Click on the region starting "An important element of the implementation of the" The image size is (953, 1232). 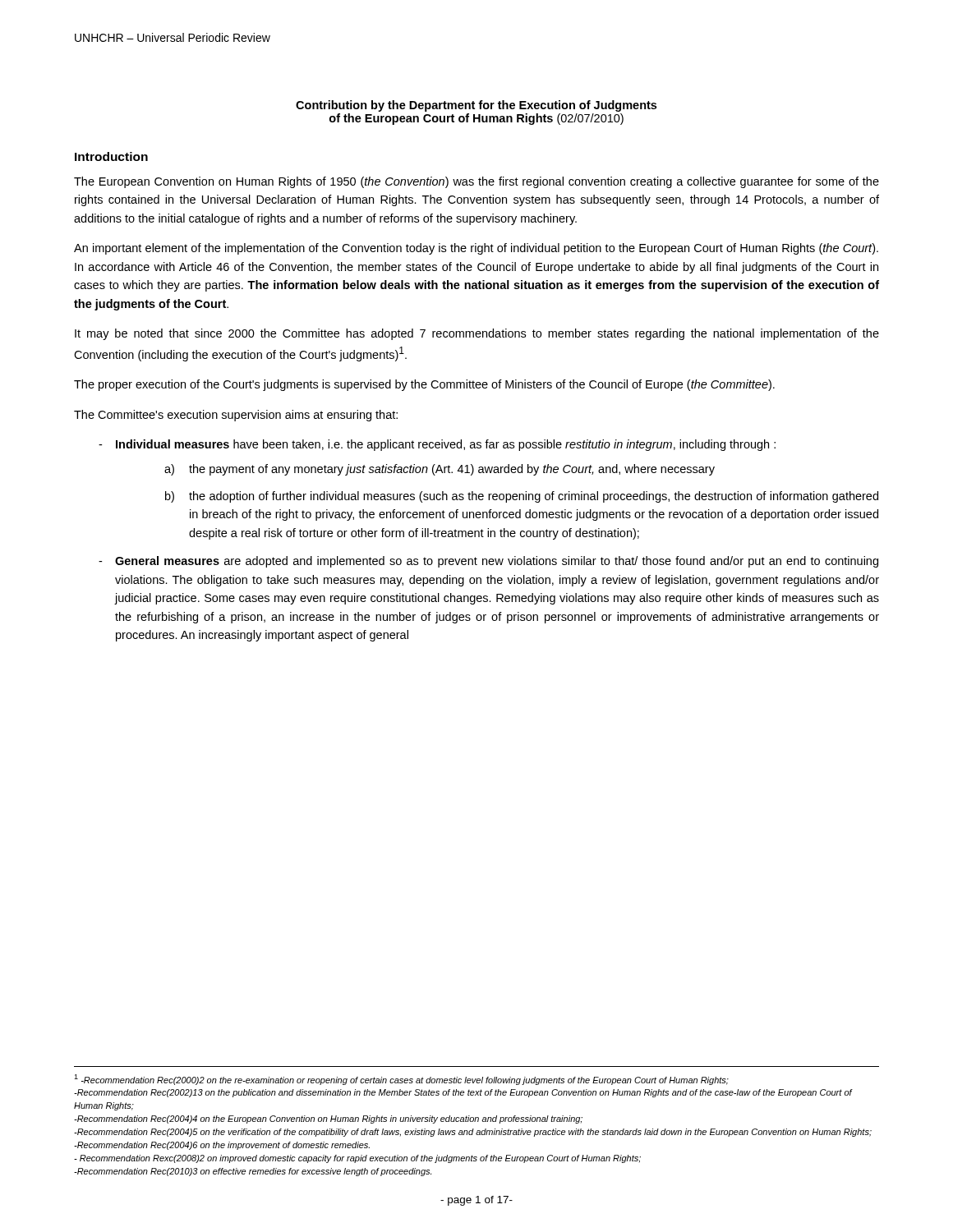click(x=476, y=276)
